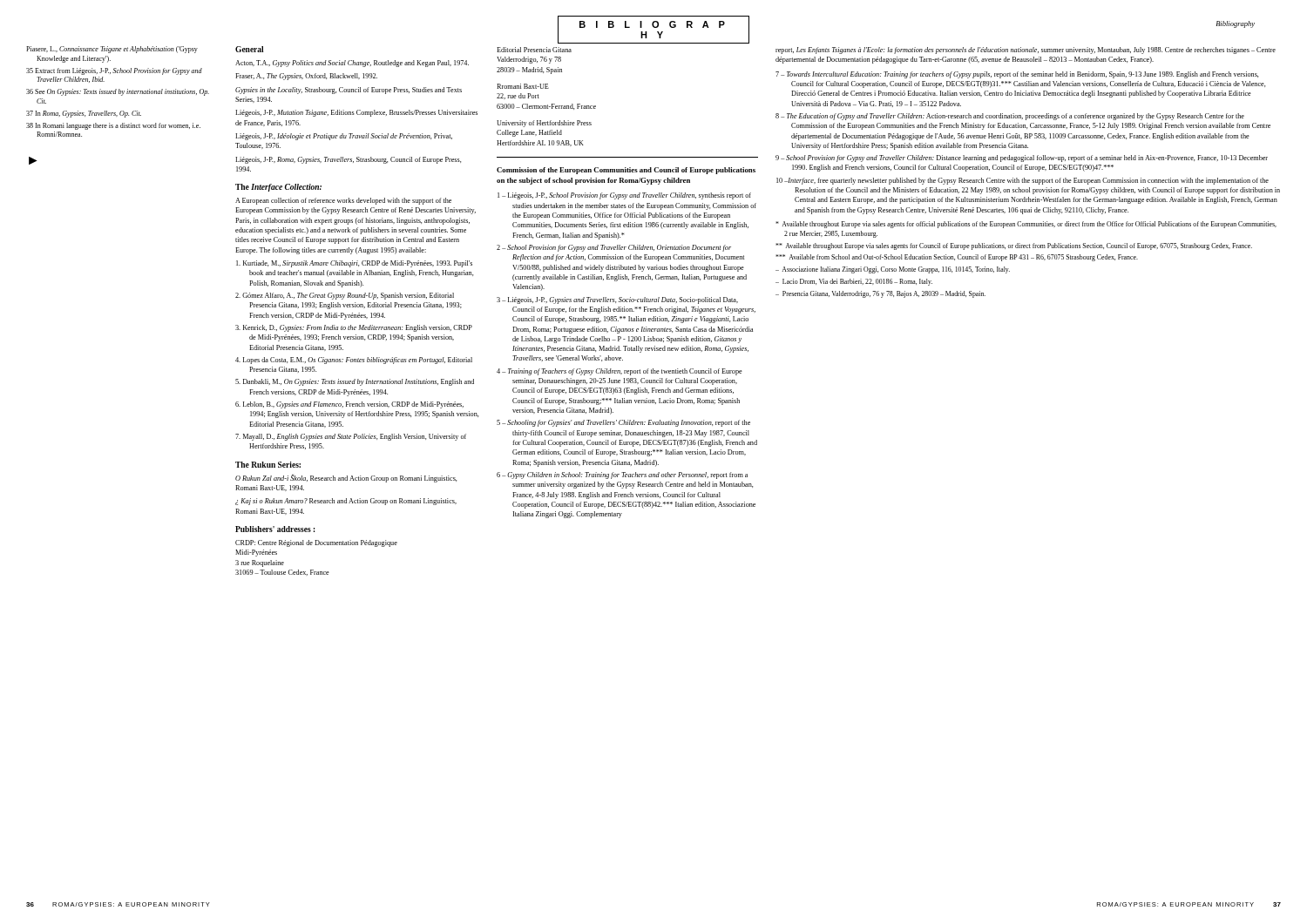1307x924 pixels.
Task: Navigate to the element starting "Editorial Presencia GitanaValderrodrigo, 76"
Action: click(x=534, y=60)
